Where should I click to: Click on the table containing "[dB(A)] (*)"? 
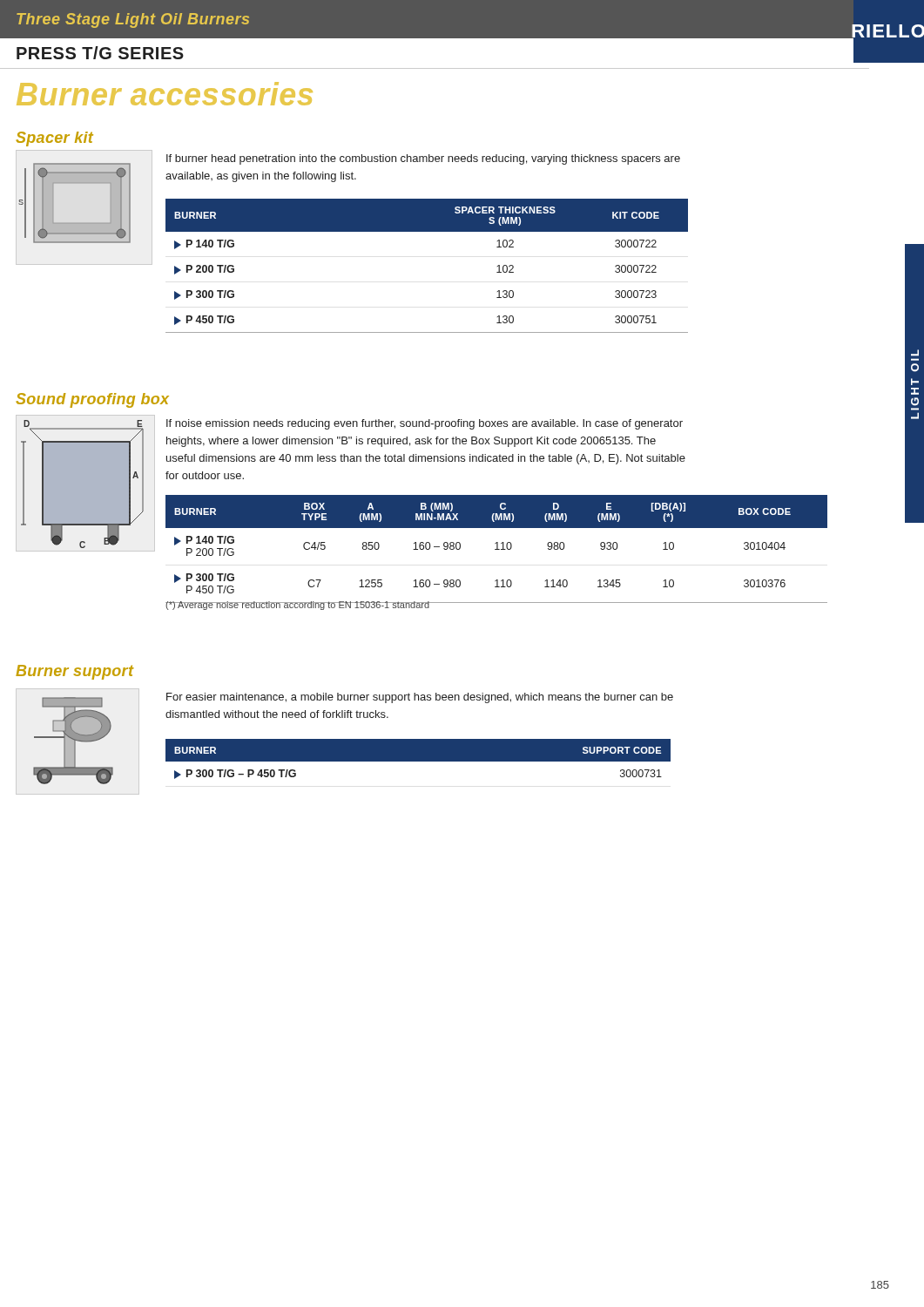[496, 549]
